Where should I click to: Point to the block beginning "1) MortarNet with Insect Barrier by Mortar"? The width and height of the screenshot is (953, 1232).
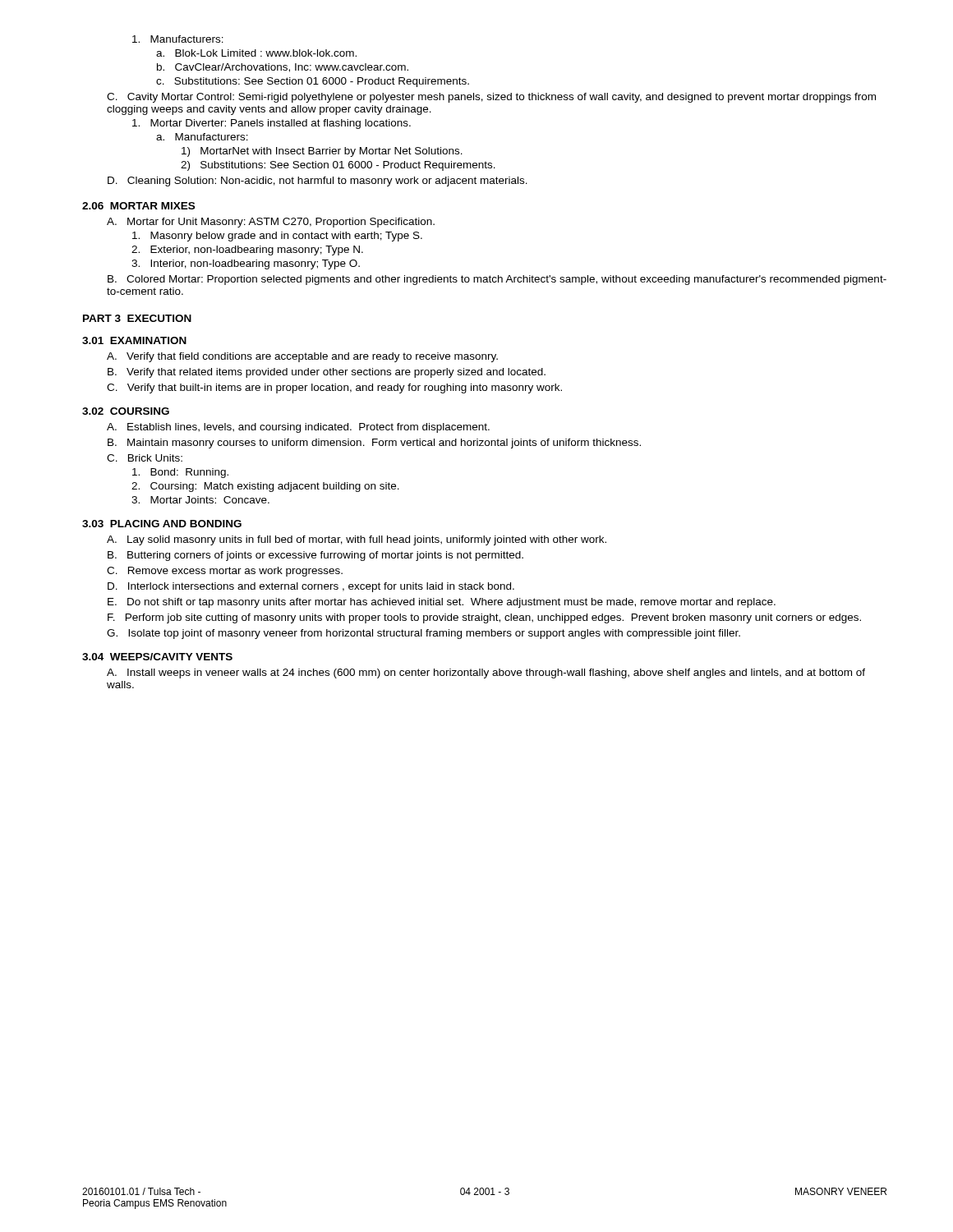(x=322, y=151)
